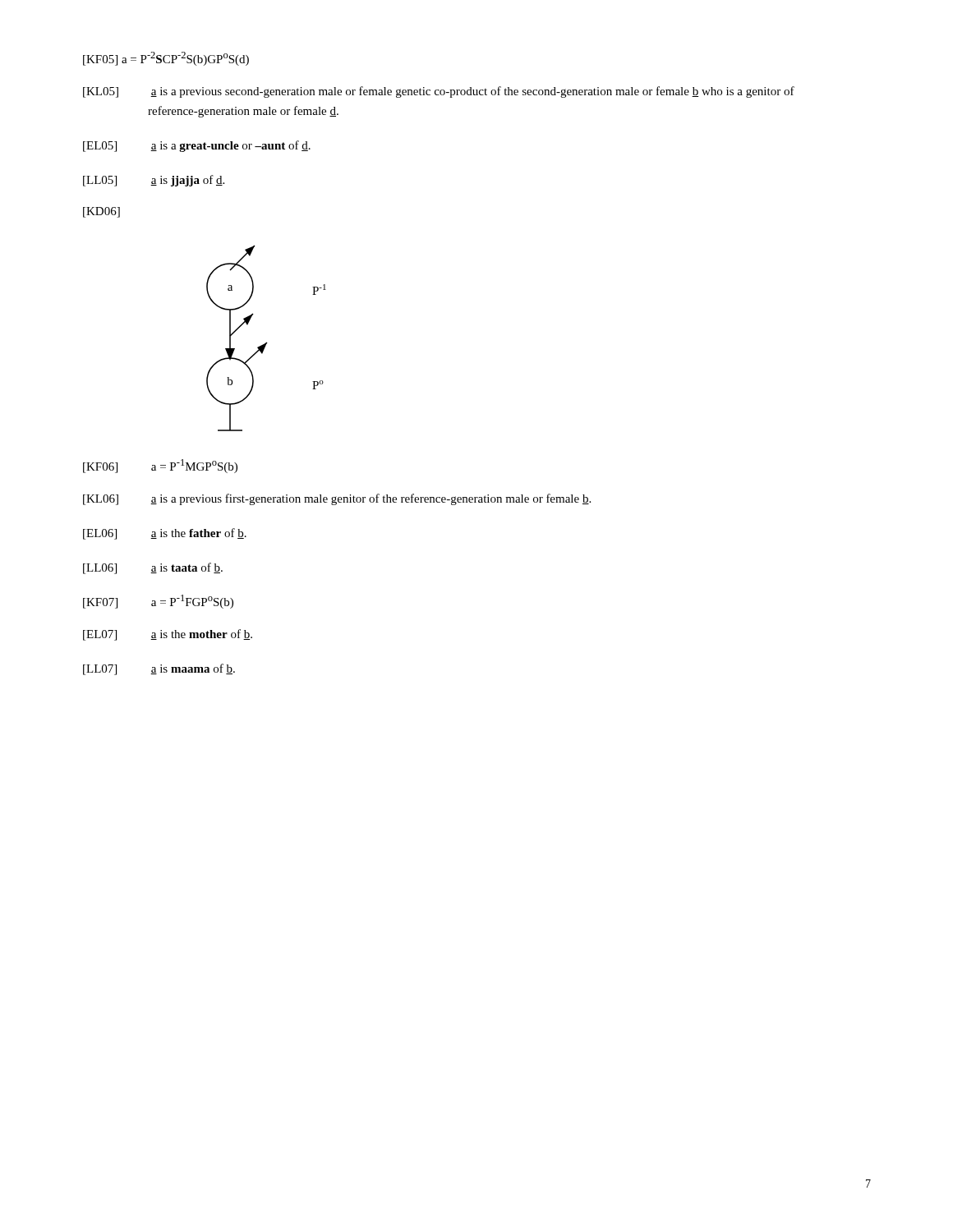The width and height of the screenshot is (953, 1232).
Task: Locate the text starting "[KL05] a is a previous second-generation"
Action: pos(438,99)
